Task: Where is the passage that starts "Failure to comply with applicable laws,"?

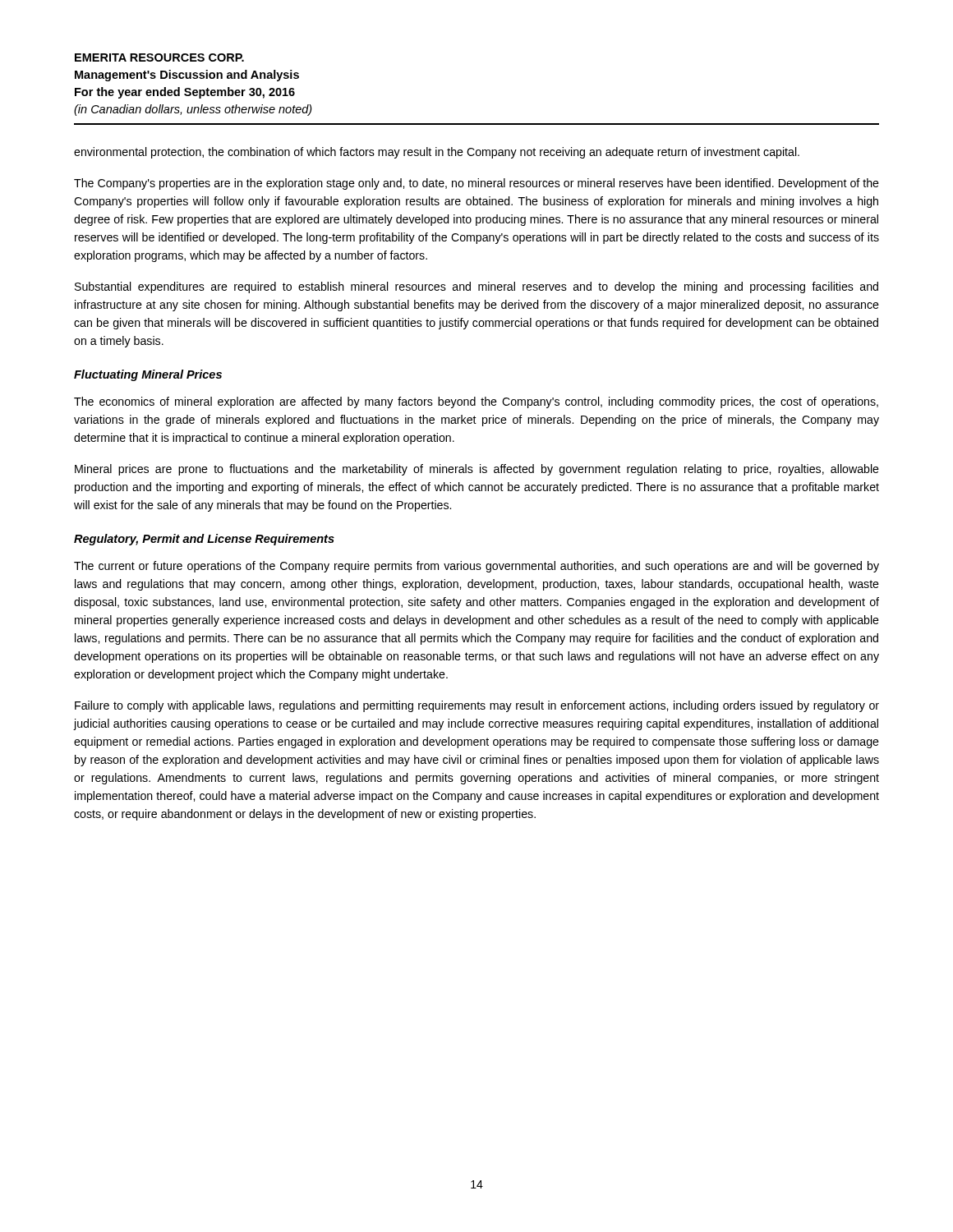Action: [476, 760]
